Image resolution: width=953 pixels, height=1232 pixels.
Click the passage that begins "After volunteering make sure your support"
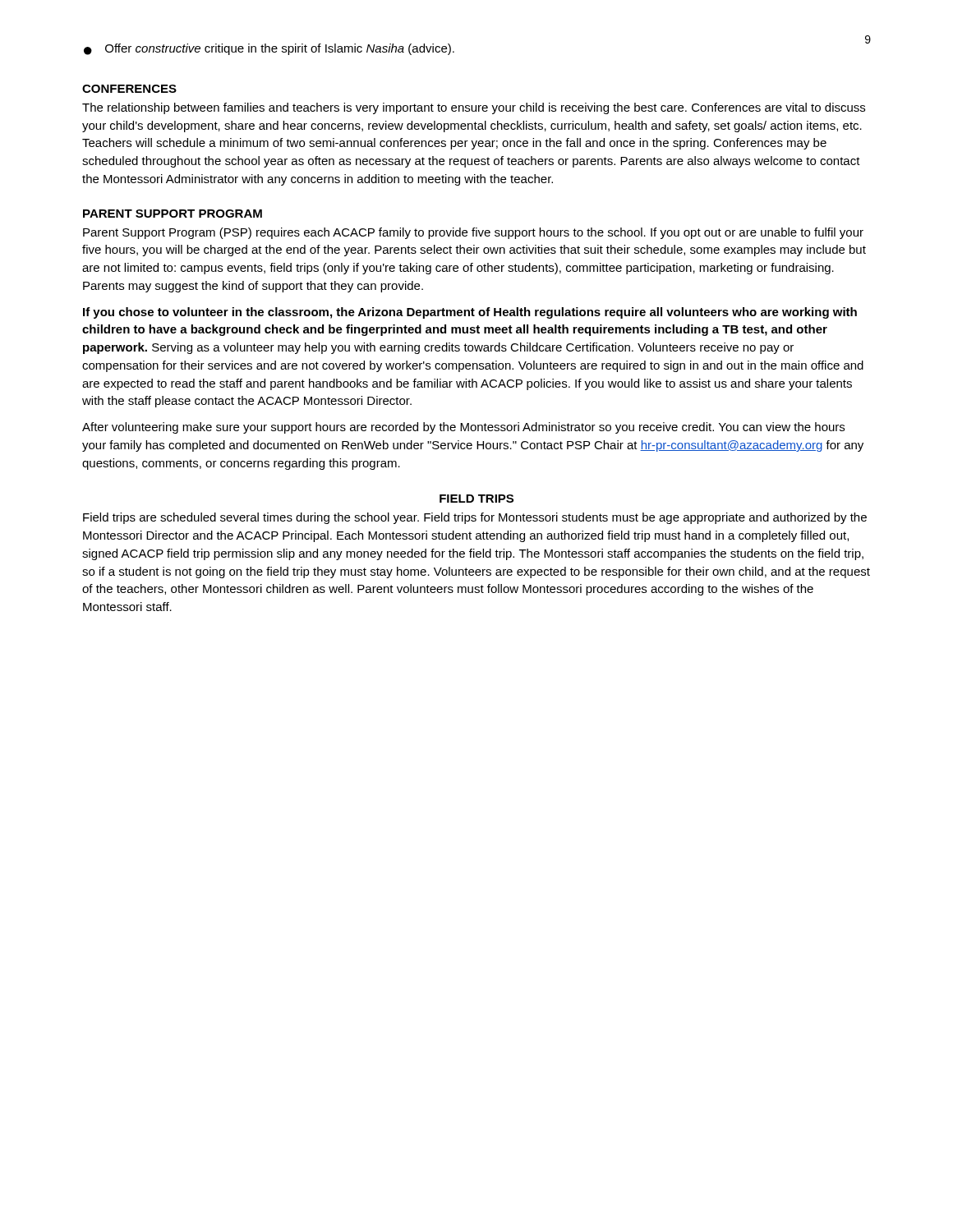click(473, 445)
